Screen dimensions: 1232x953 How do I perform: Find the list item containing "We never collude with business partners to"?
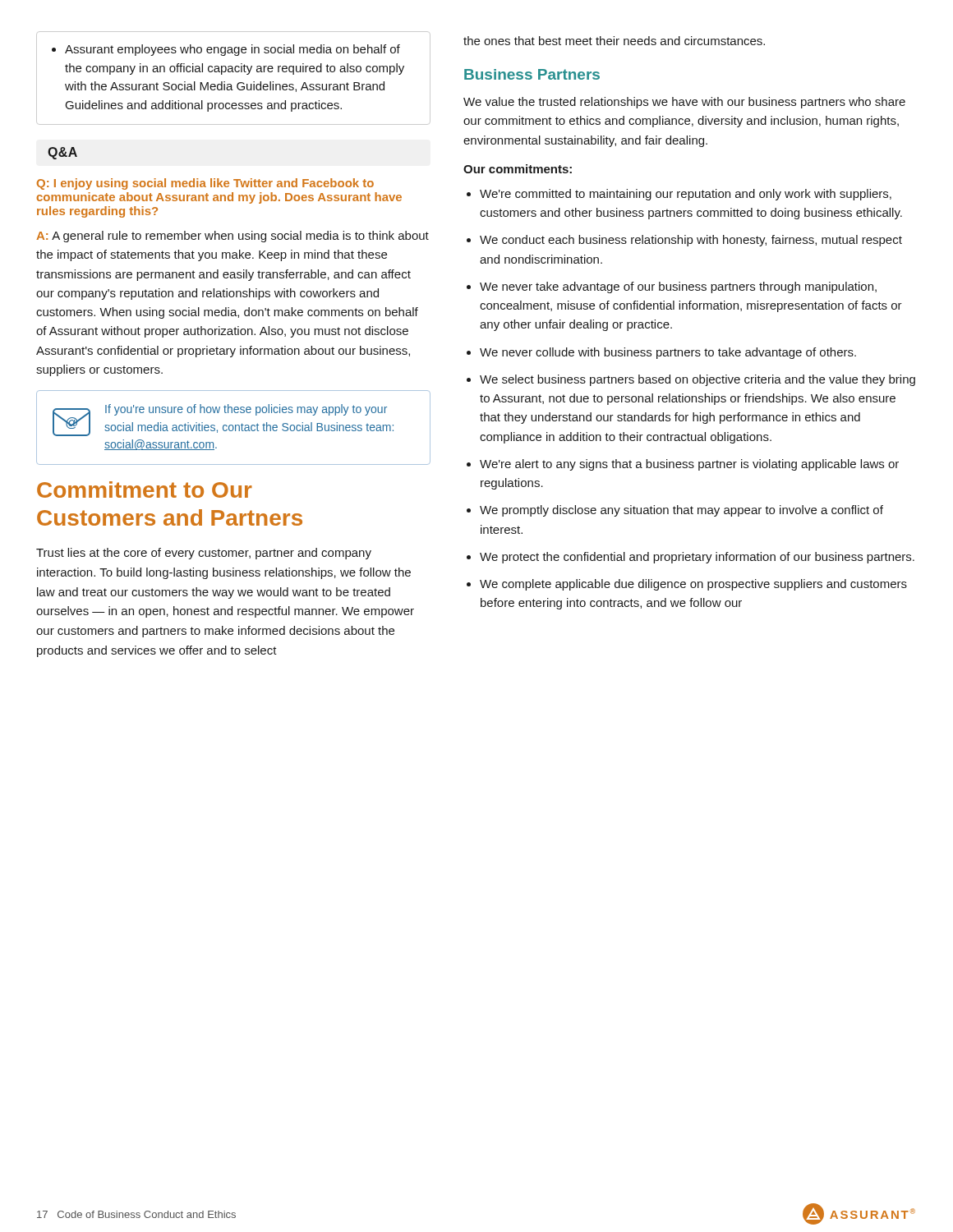(x=690, y=352)
